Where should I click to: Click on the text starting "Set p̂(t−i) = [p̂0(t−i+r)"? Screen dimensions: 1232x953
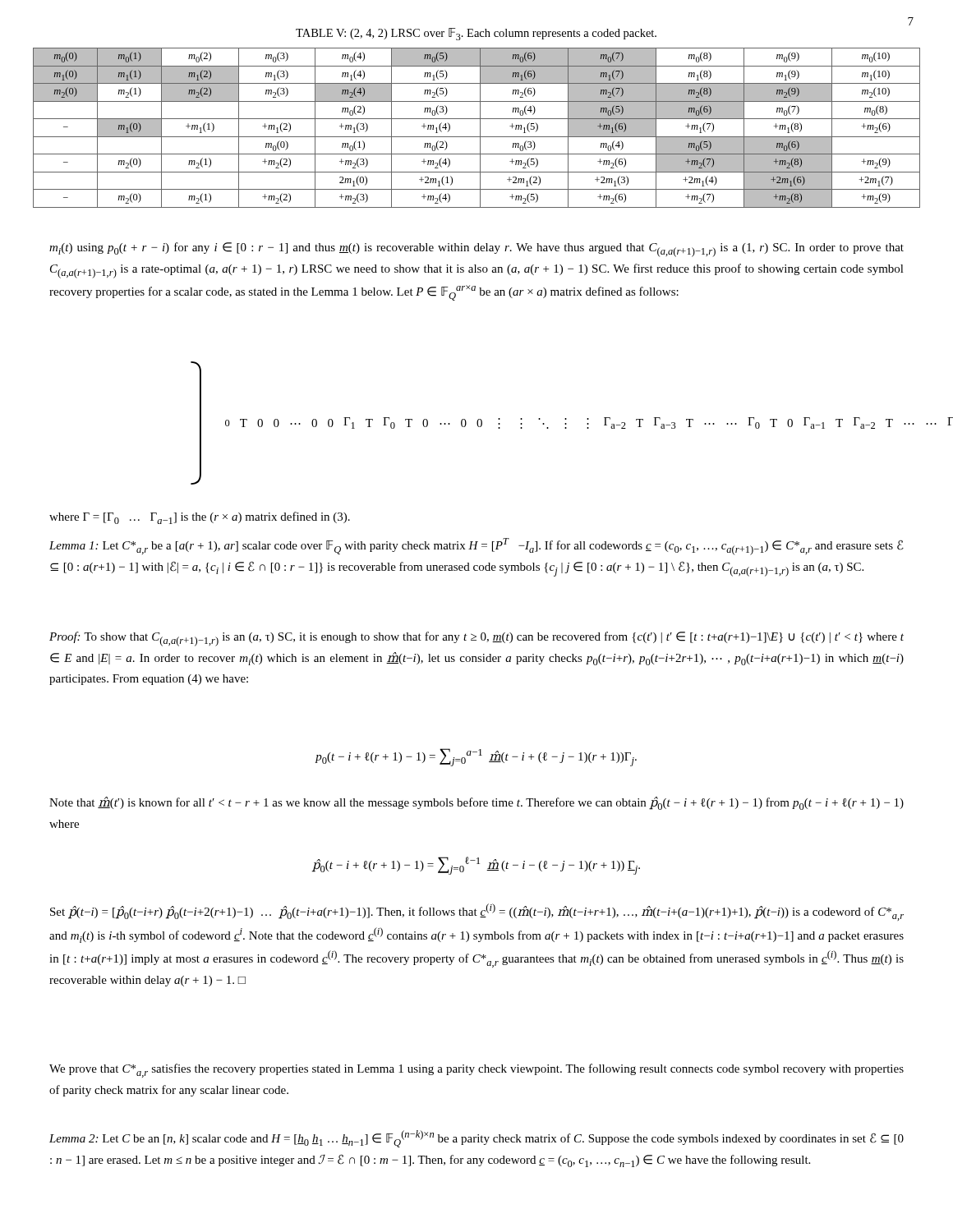[x=476, y=944]
